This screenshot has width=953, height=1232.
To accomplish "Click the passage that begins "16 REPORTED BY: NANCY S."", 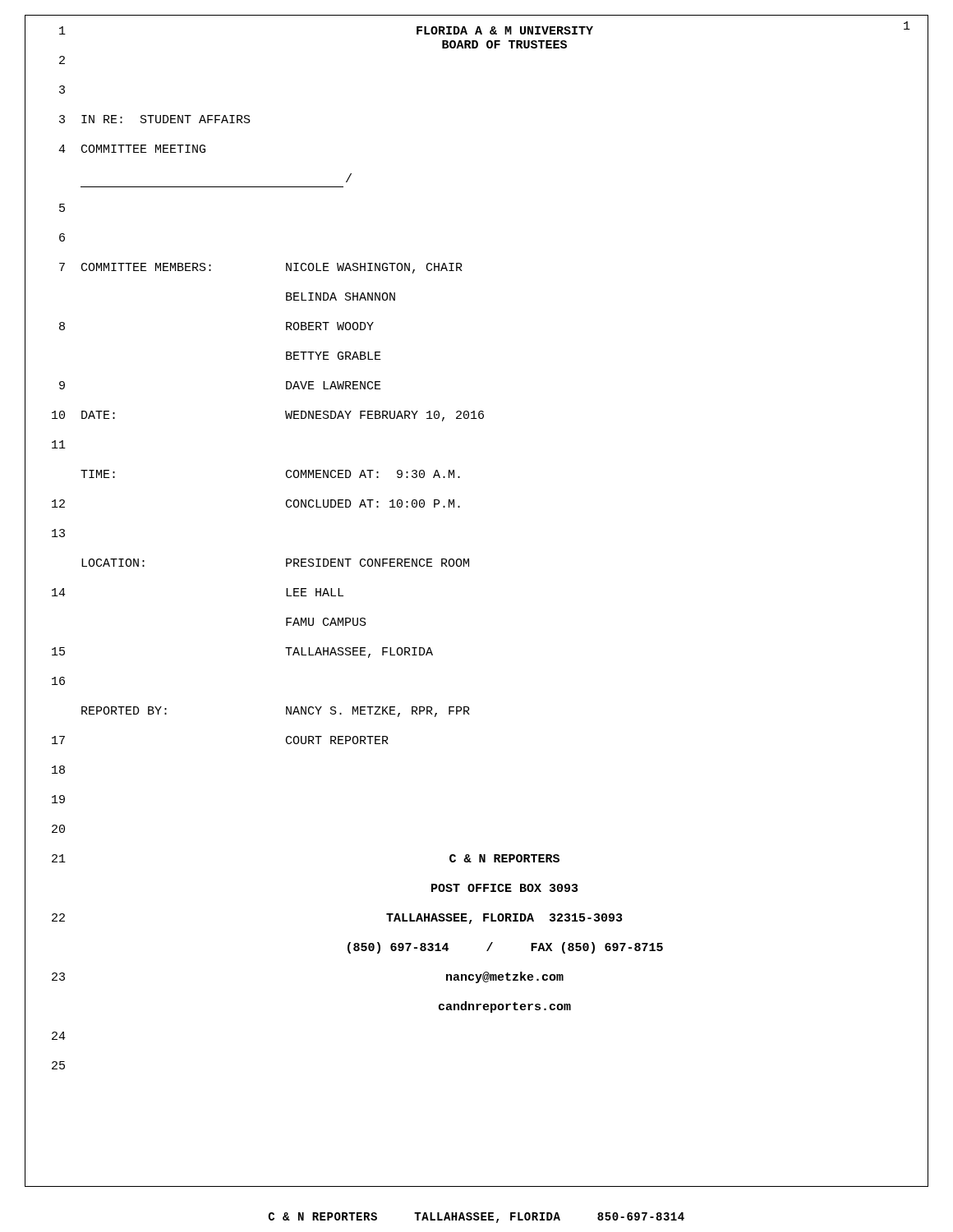I will point(476,733).
